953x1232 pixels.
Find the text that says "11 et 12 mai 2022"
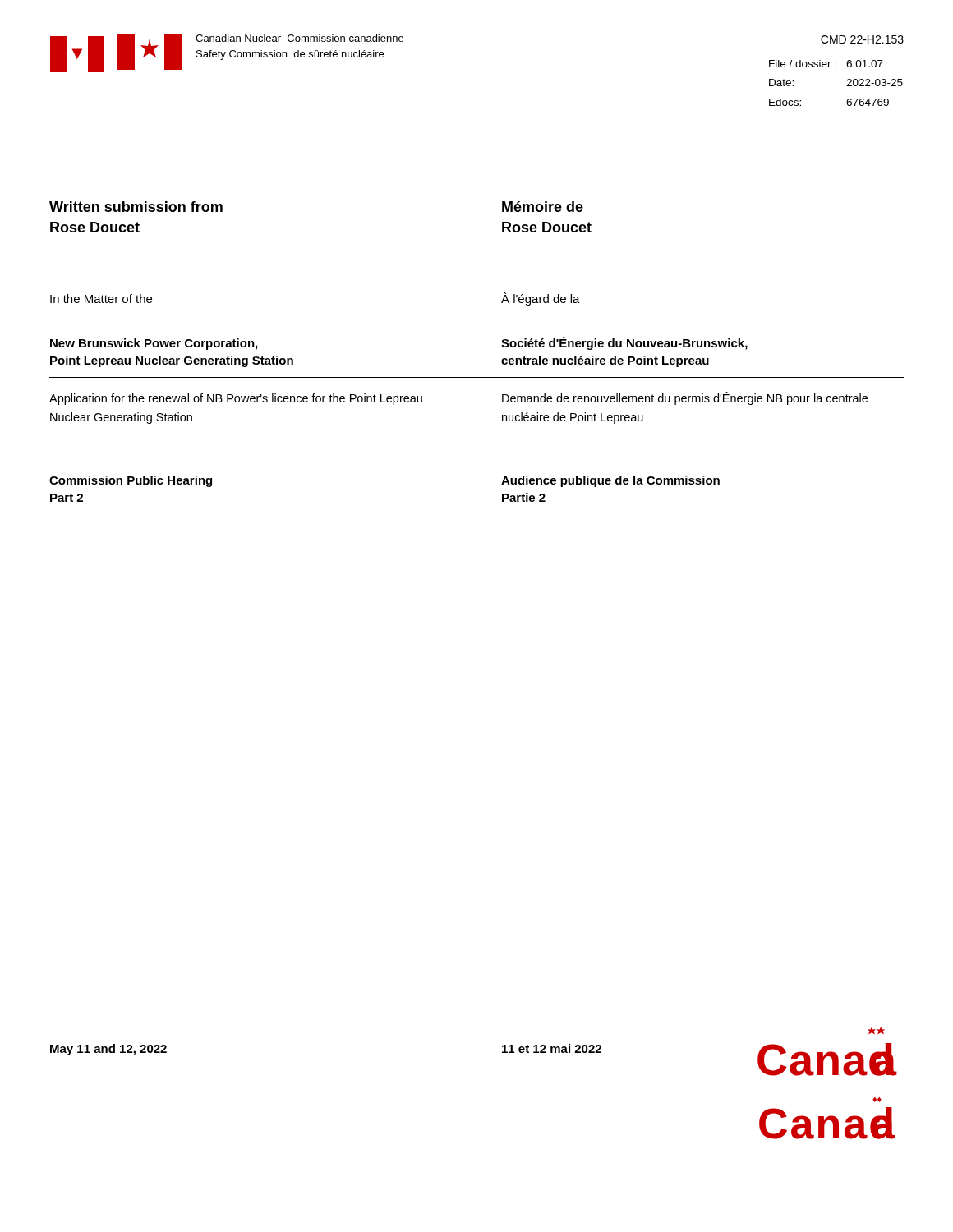click(x=552, y=1048)
